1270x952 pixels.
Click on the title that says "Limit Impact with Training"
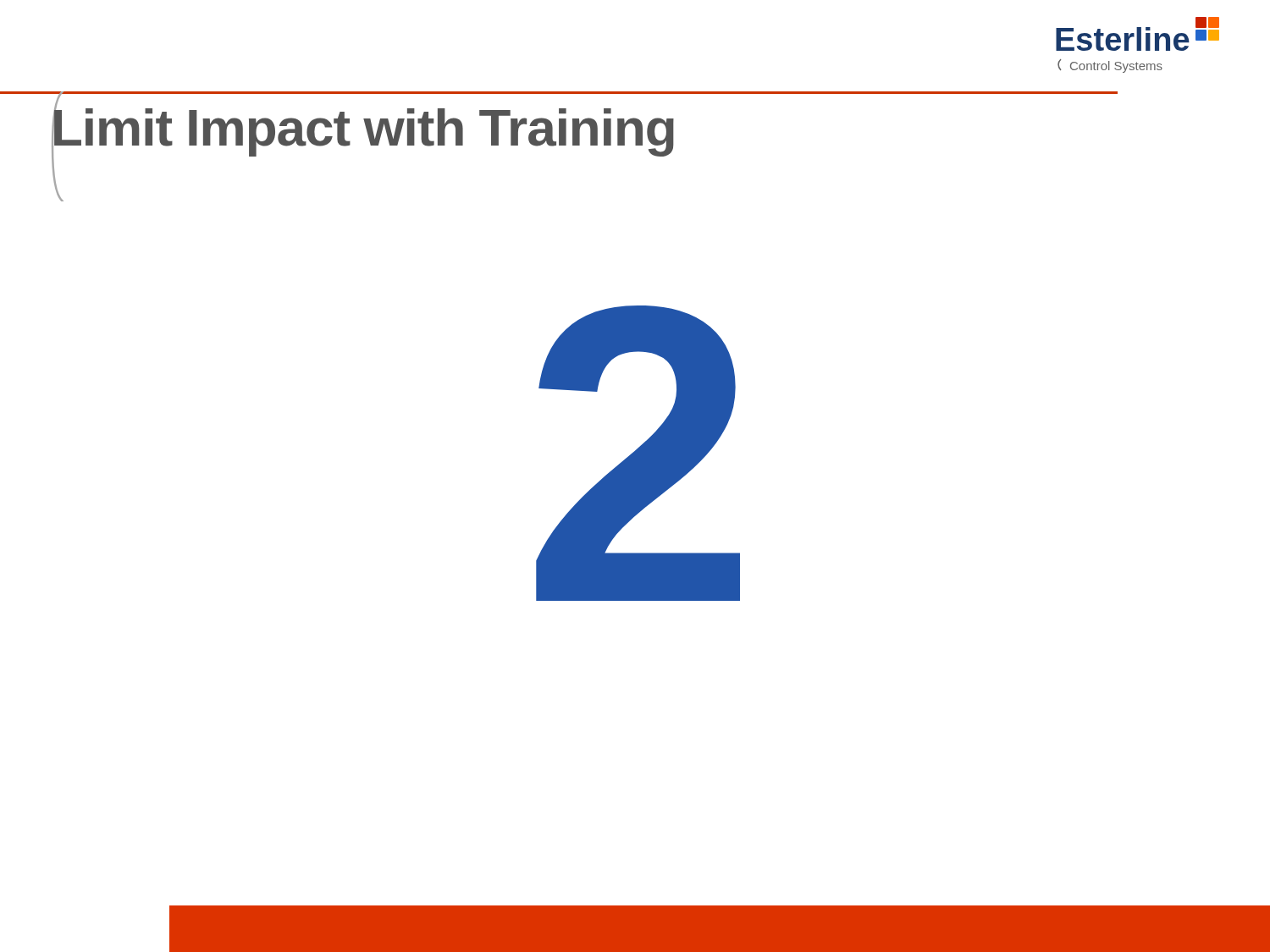point(364,127)
